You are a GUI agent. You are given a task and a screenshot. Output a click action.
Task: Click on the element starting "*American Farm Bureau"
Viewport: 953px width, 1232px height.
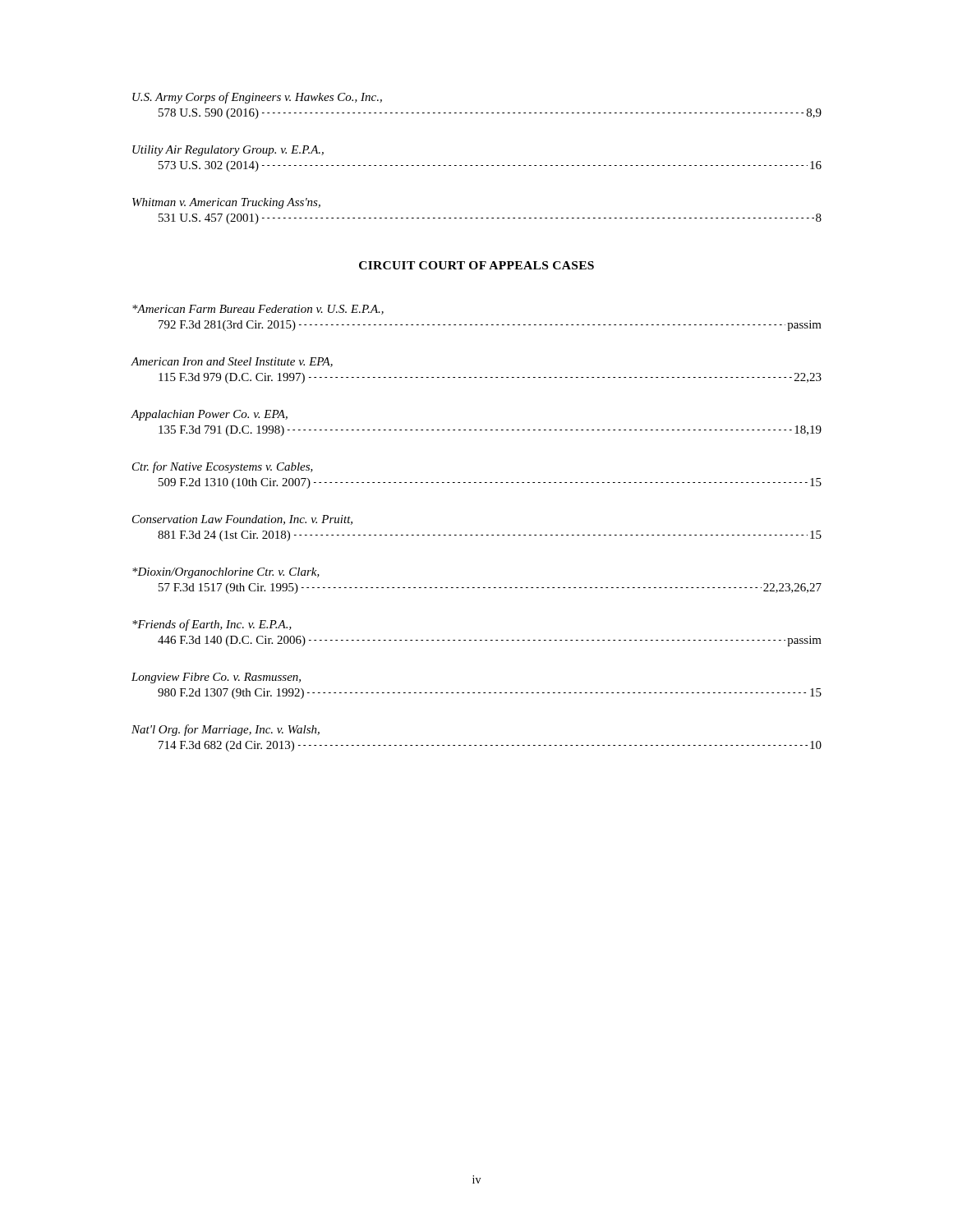click(476, 317)
